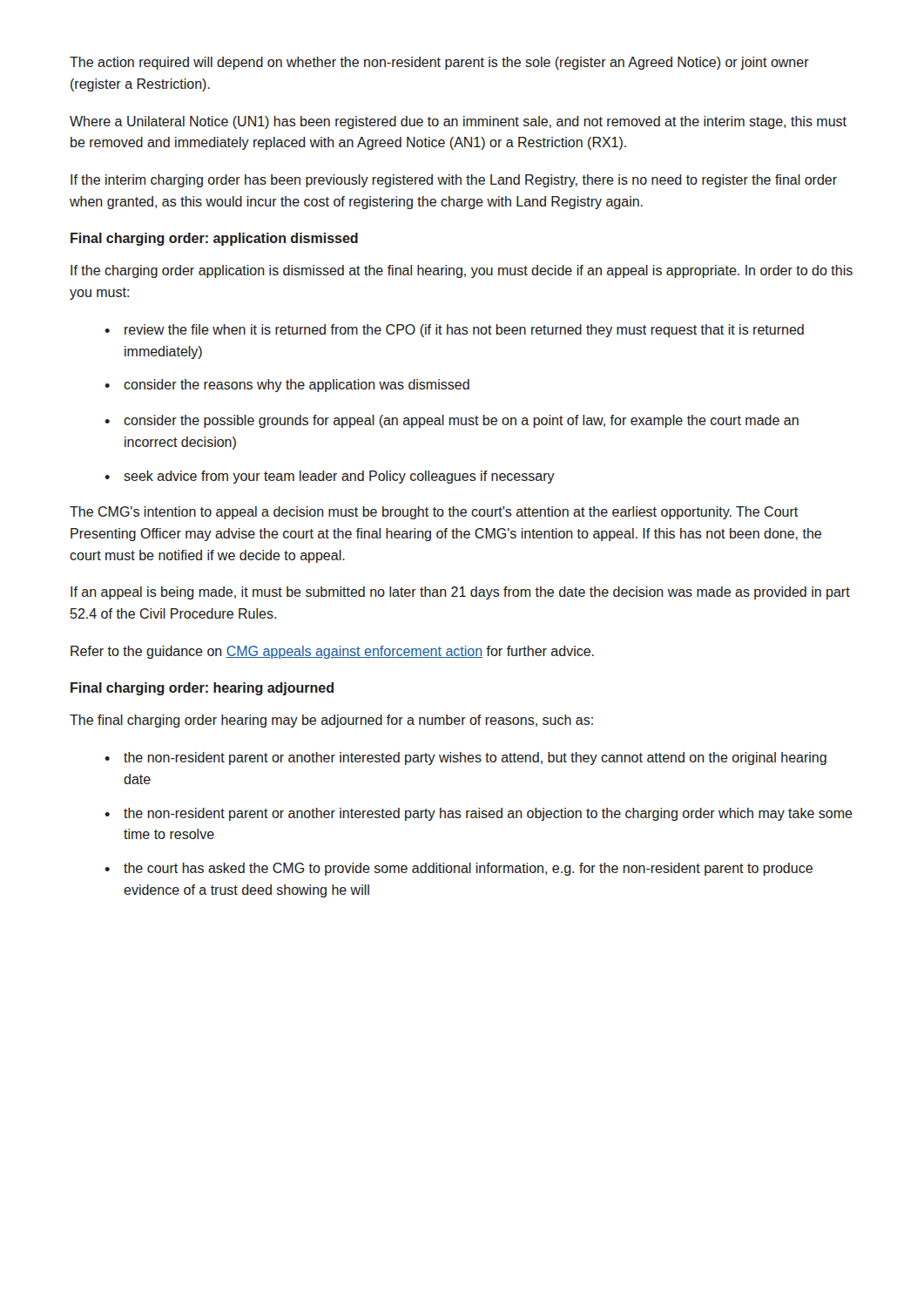Click the passage that begins "The CMG's intention to"
Screen dimensions: 1307x924
click(x=446, y=534)
